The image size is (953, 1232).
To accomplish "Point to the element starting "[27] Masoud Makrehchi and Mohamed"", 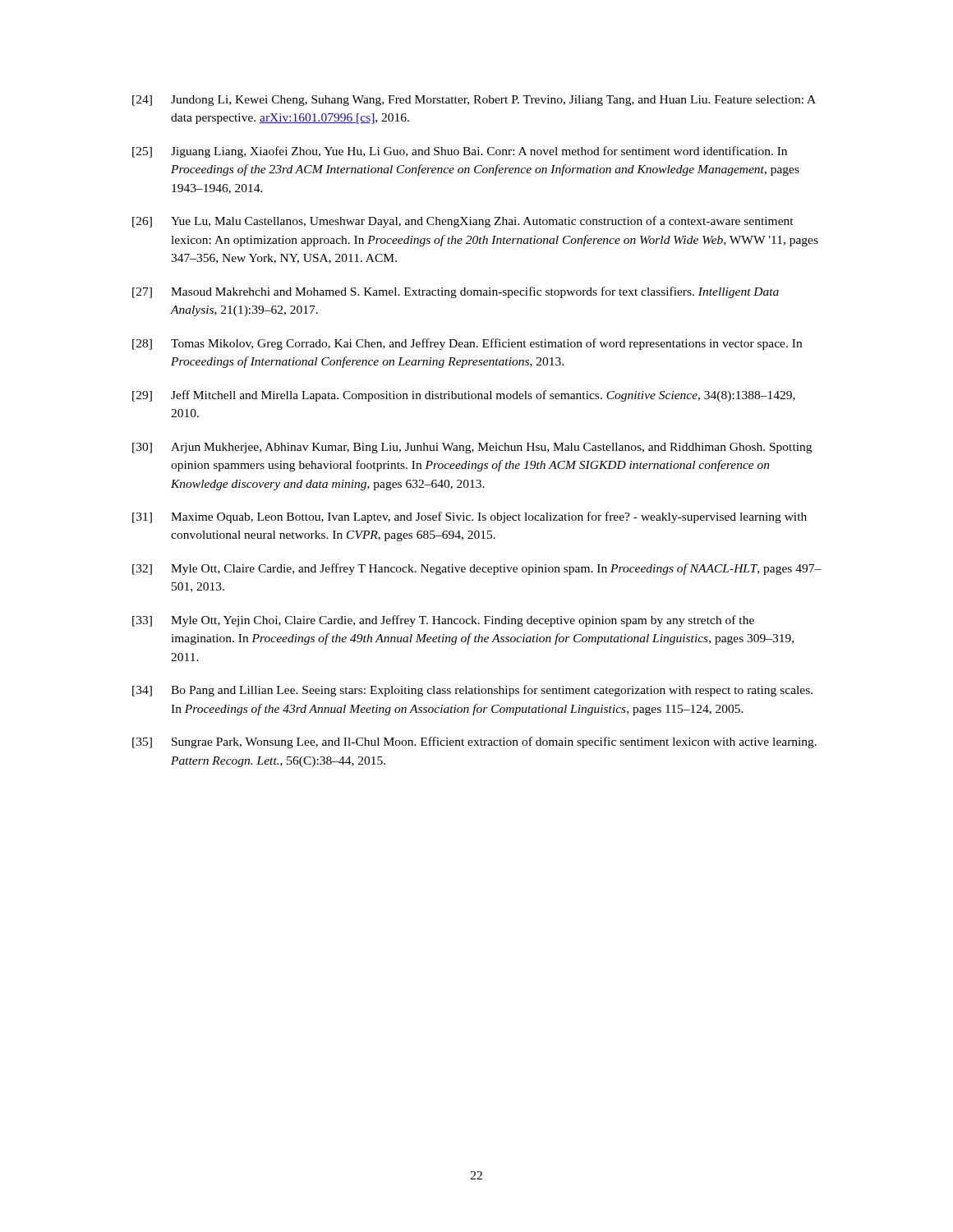I will 476,301.
